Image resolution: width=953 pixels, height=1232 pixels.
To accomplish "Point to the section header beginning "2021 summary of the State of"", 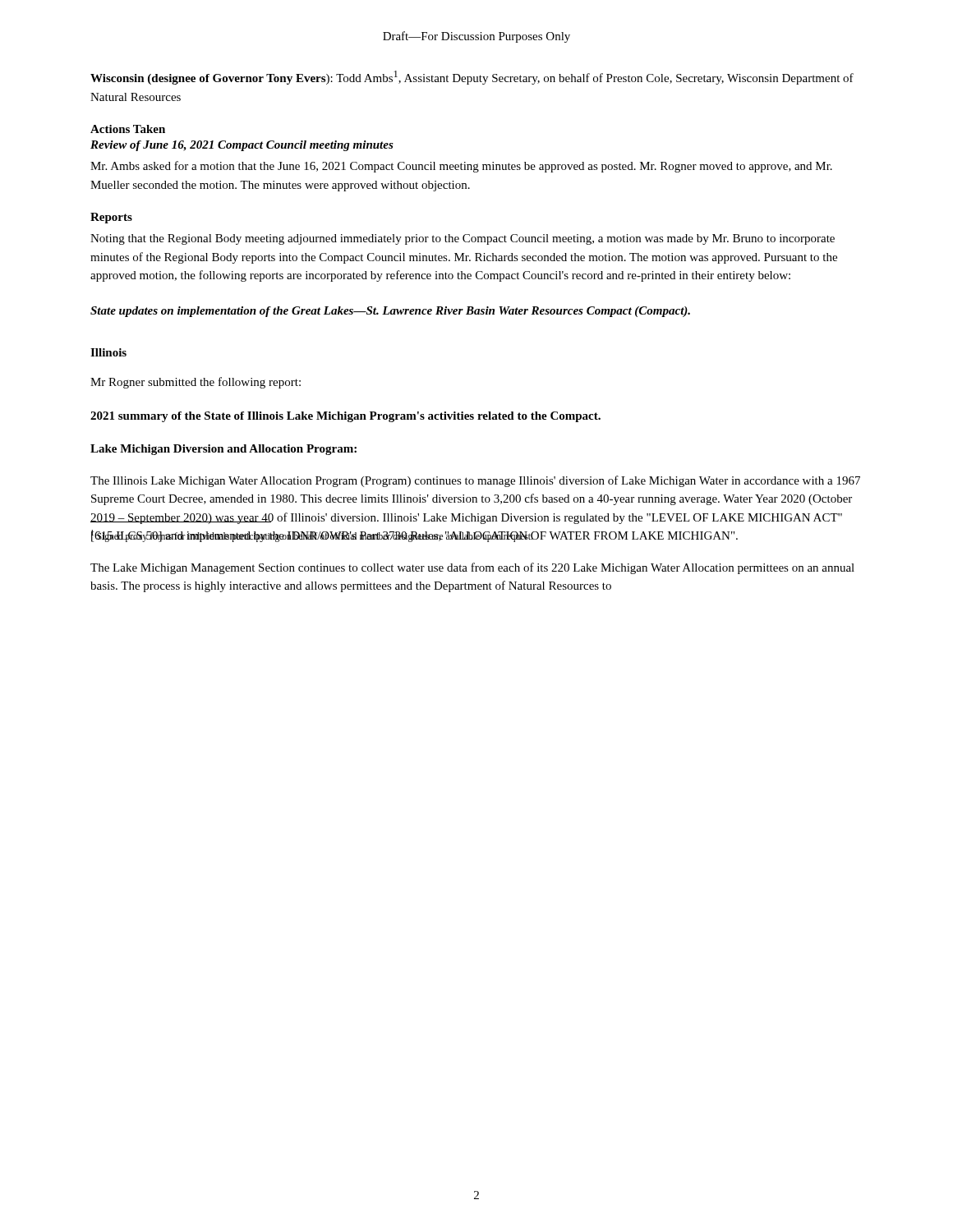I will tap(346, 415).
